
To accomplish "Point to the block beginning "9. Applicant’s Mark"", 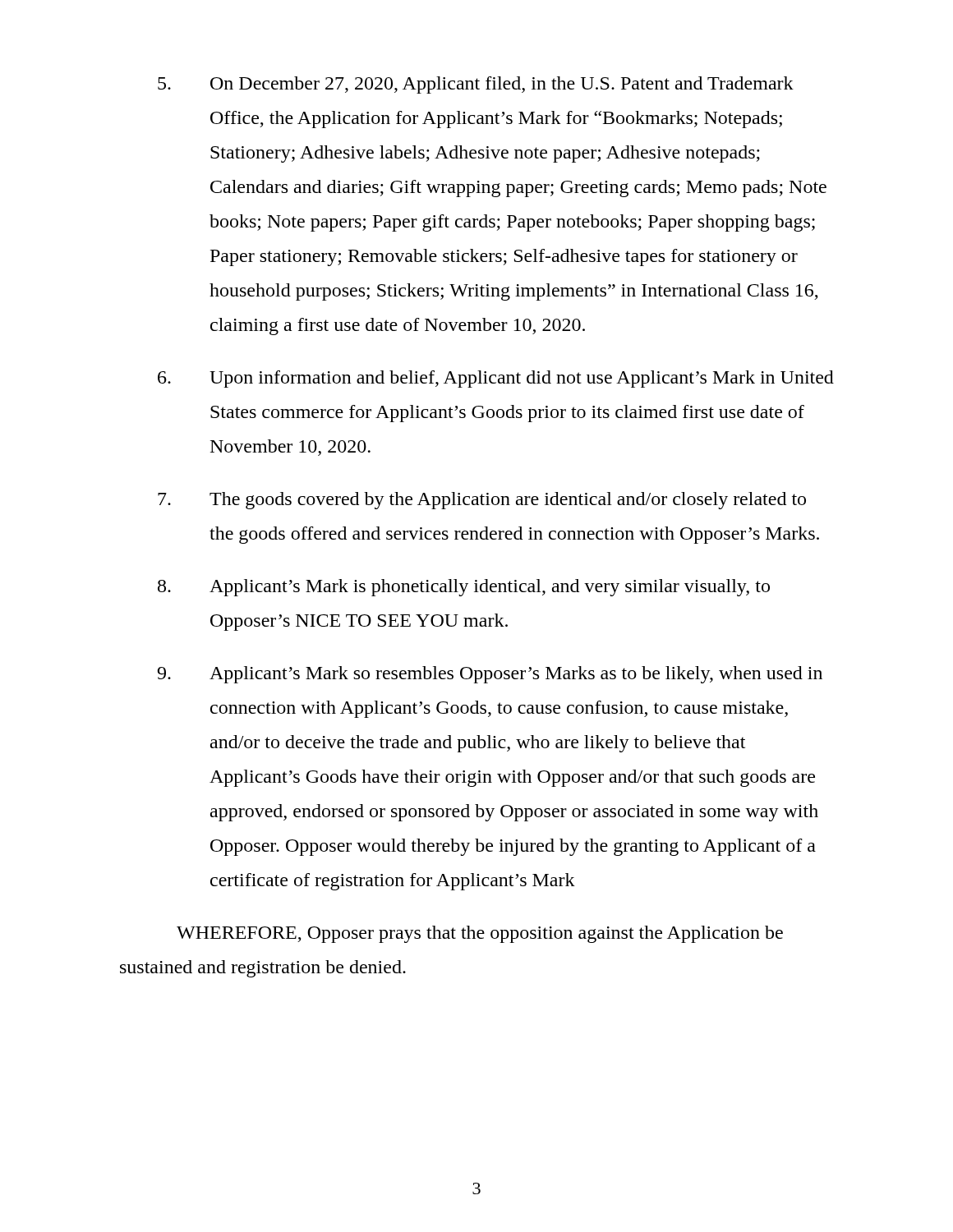I will 476,776.
